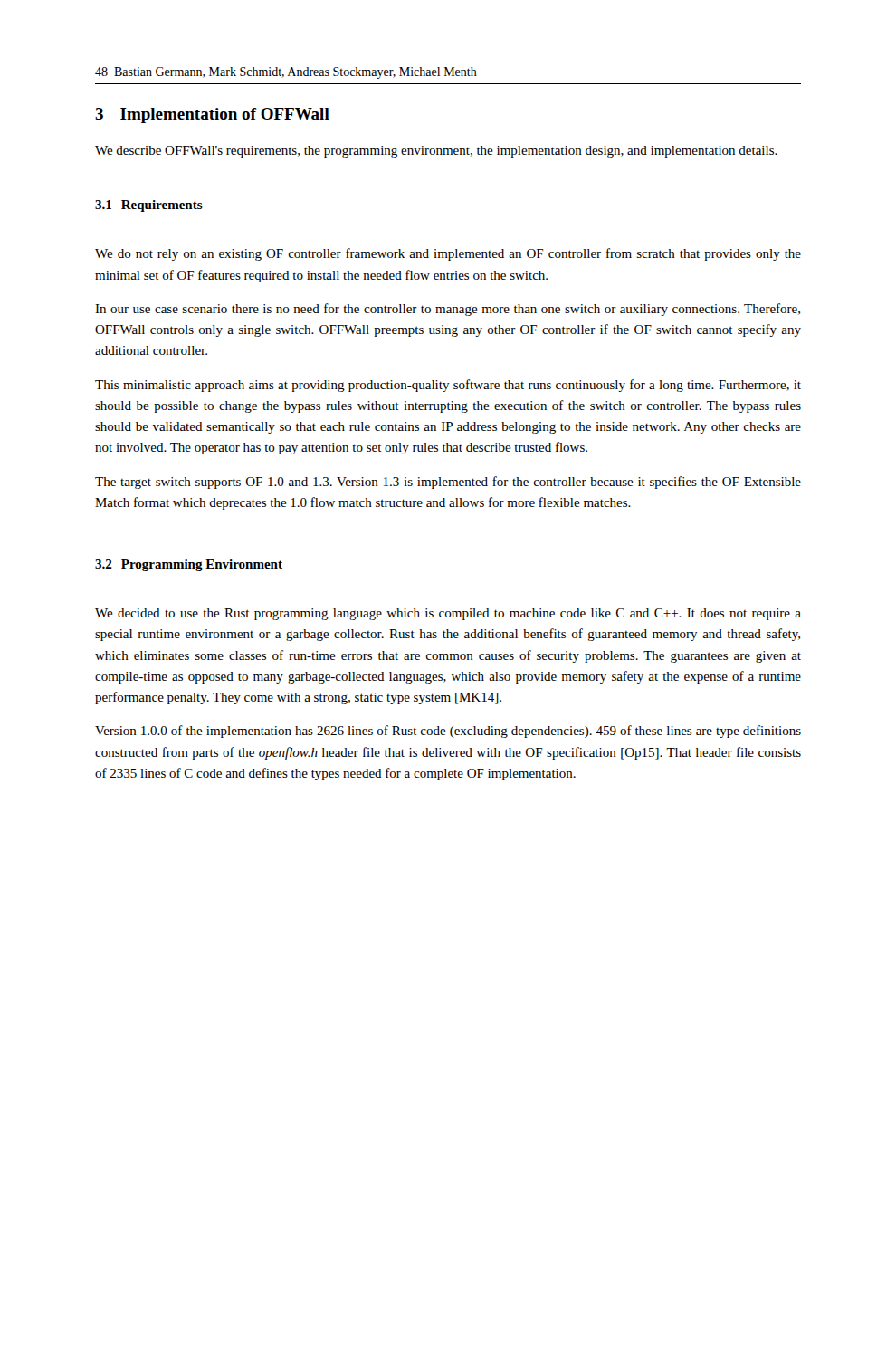Navigate to the element starting "3.2Programming Environment"

click(189, 565)
